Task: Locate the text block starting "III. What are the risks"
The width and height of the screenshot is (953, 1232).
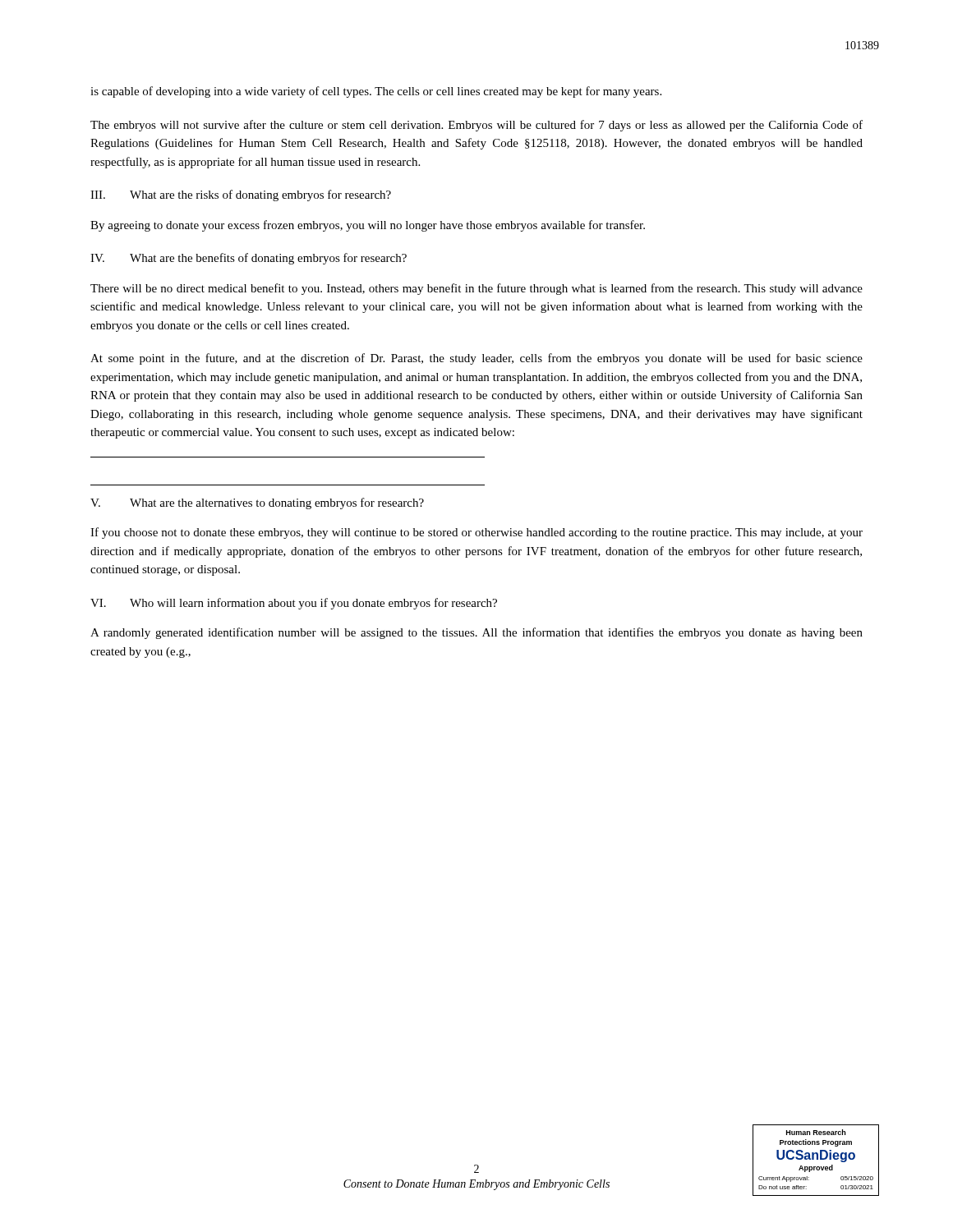Action: (x=241, y=195)
